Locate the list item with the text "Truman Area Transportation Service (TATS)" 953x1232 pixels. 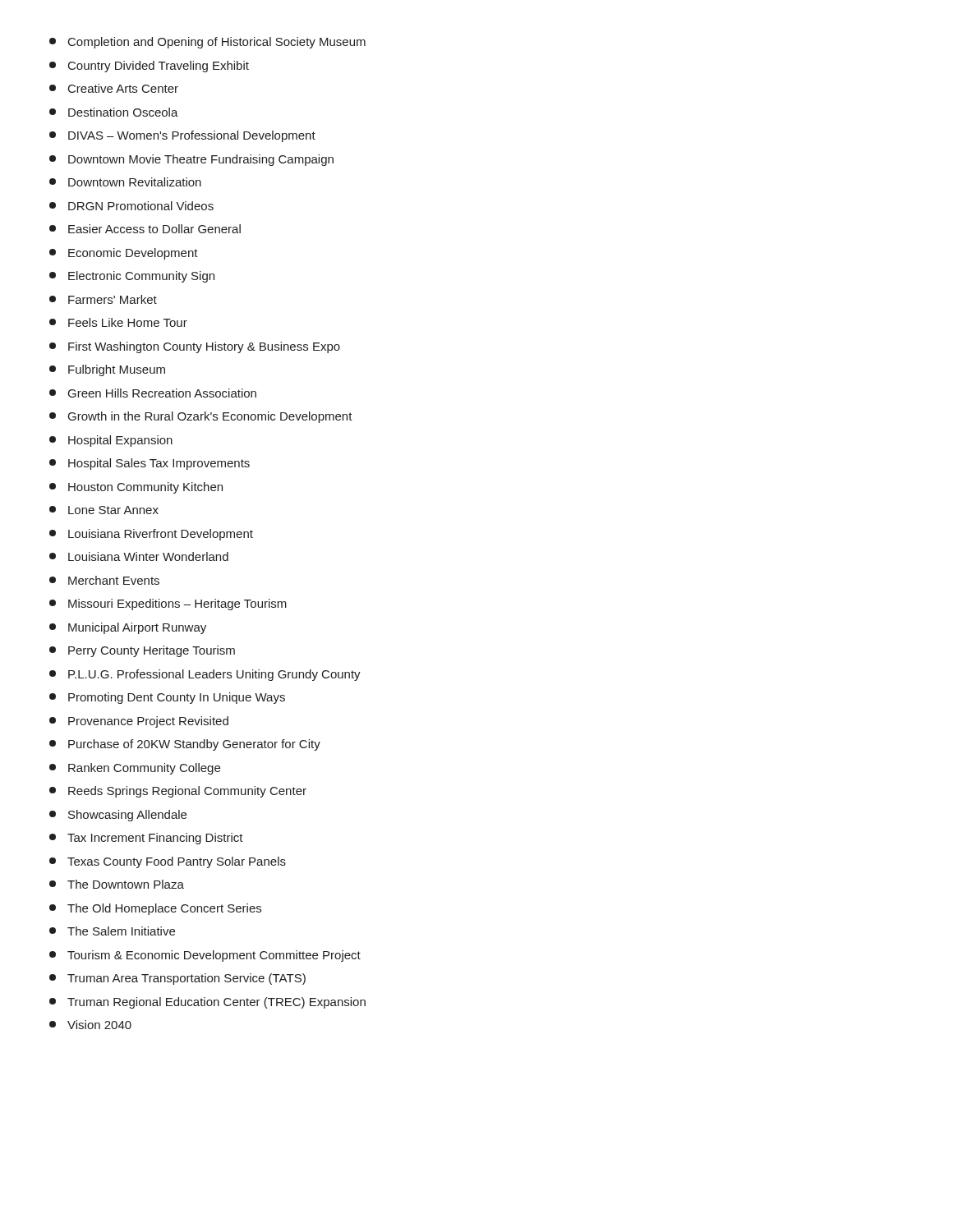click(178, 978)
